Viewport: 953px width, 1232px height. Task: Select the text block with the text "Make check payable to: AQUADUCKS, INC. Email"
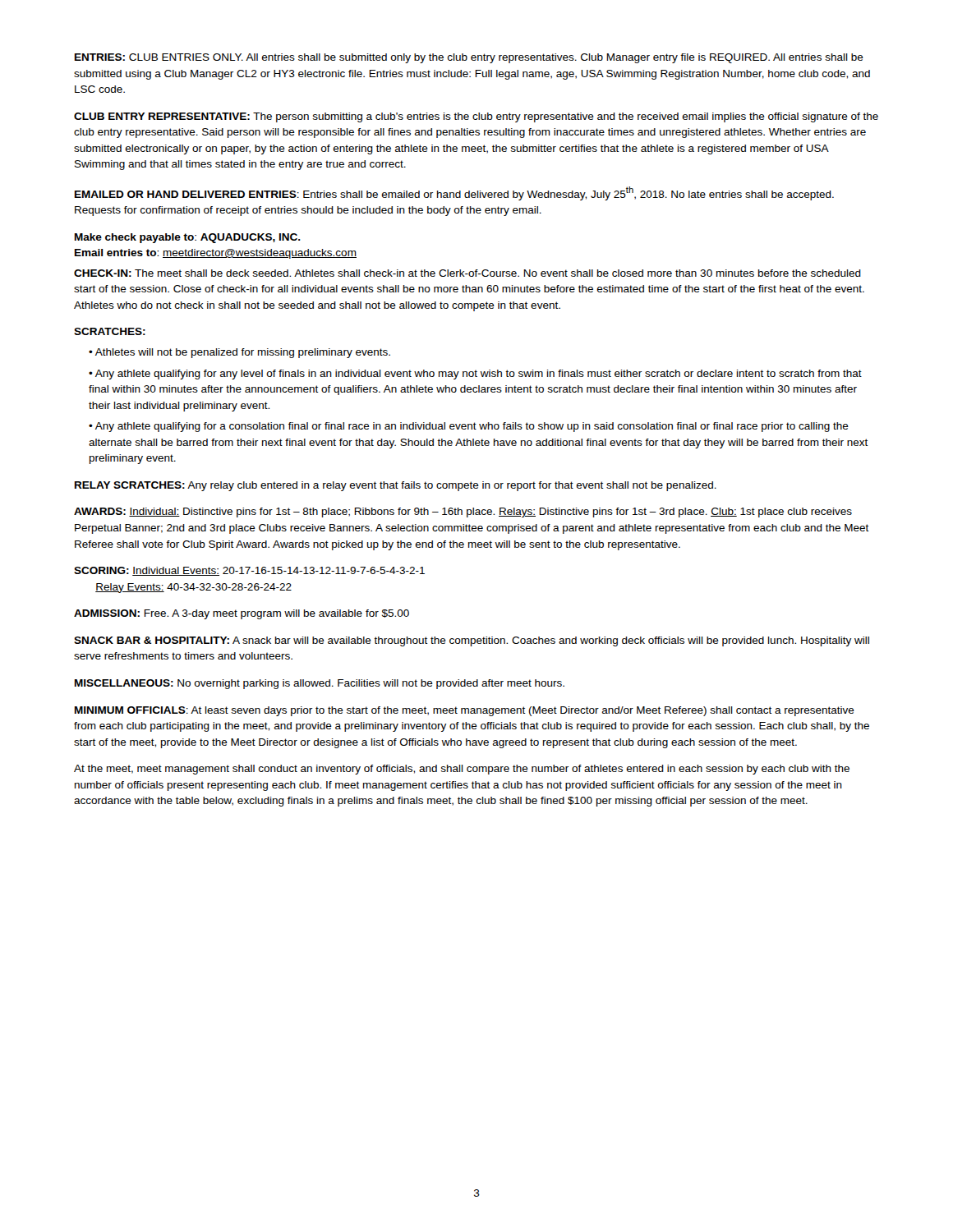tap(215, 245)
